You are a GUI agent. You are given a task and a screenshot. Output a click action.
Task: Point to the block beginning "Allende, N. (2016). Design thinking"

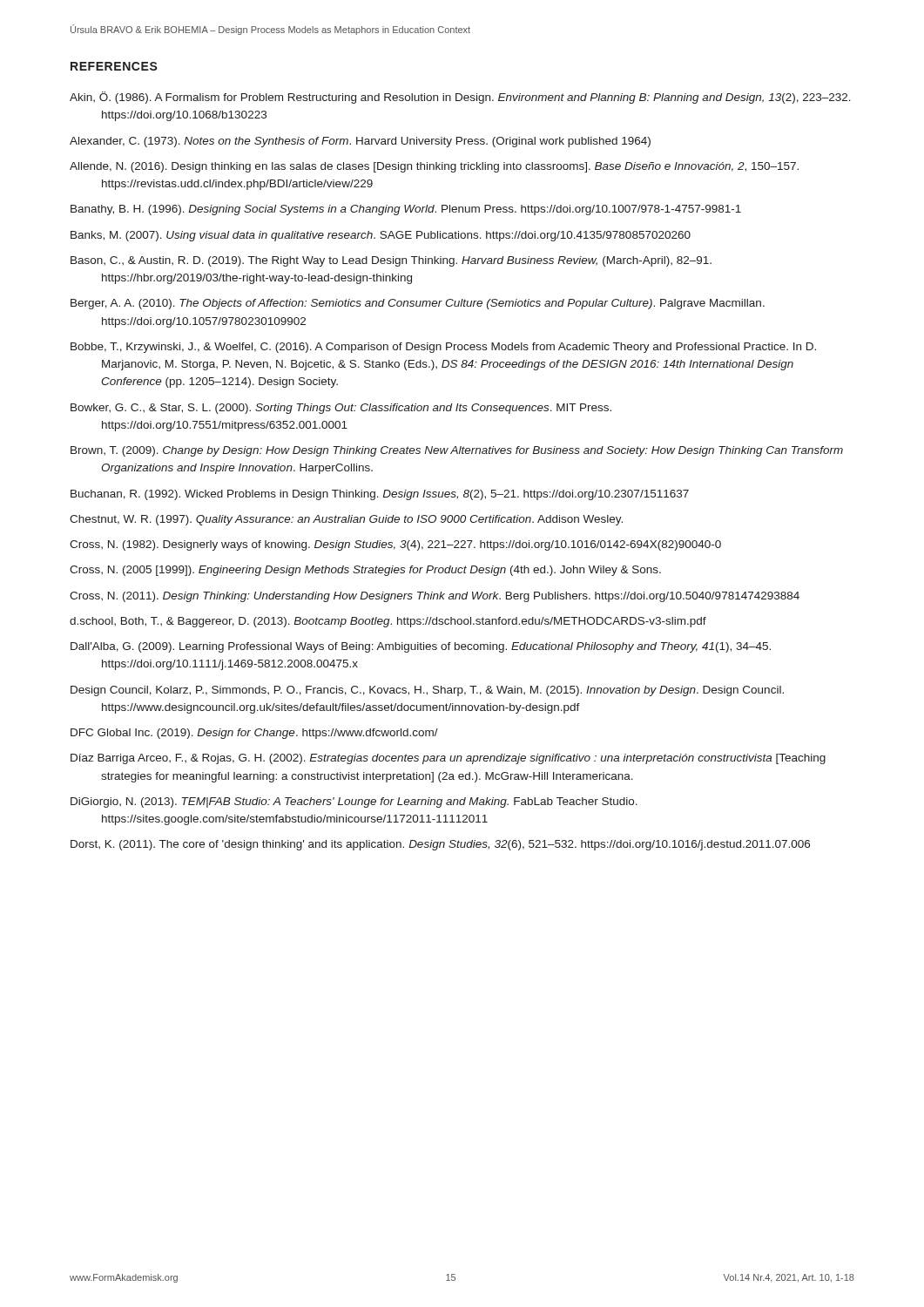tap(435, 175)
